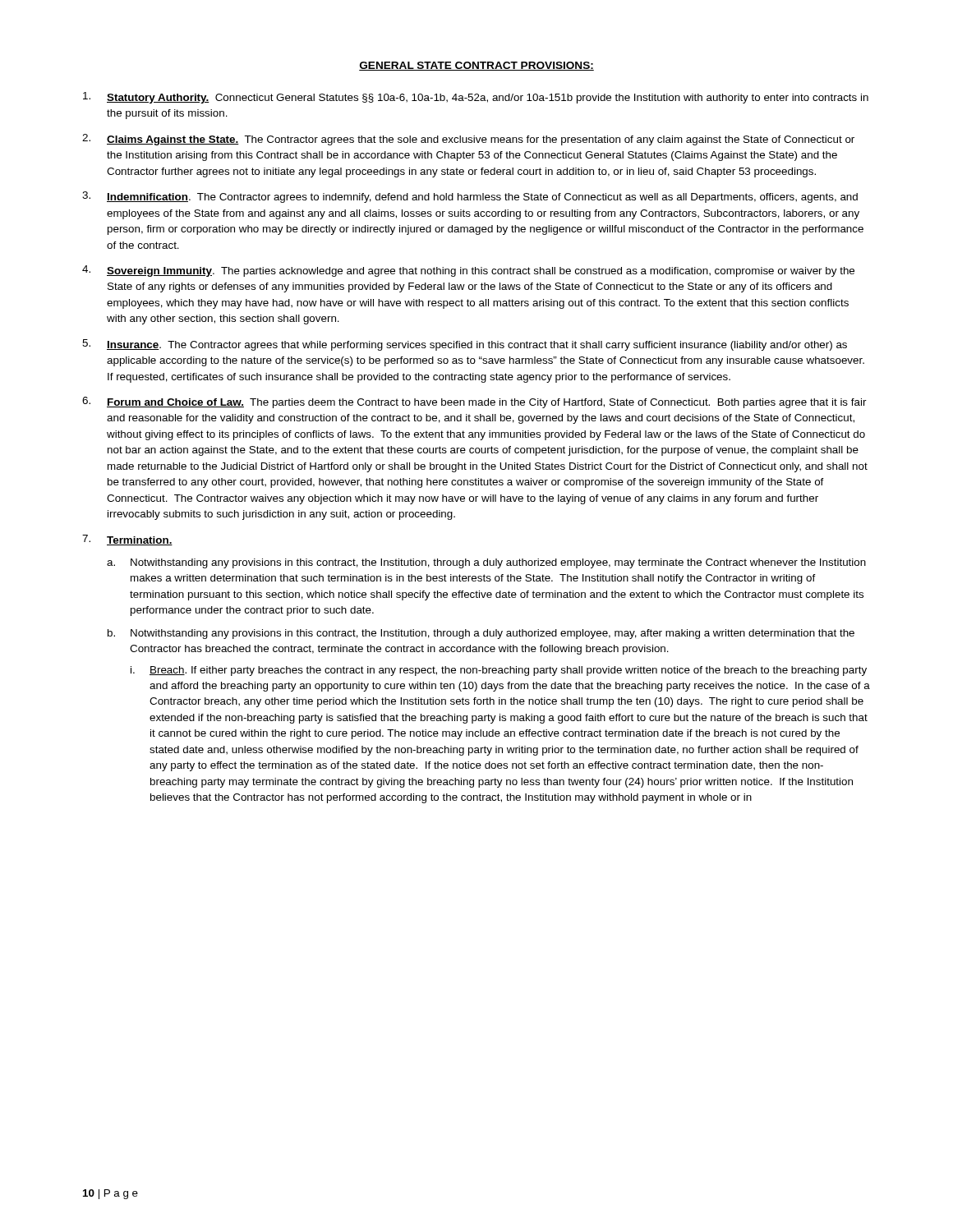Click on the list item with the text "b. Notwithstanding any provisions"
953x1232 pixels.
489,718
